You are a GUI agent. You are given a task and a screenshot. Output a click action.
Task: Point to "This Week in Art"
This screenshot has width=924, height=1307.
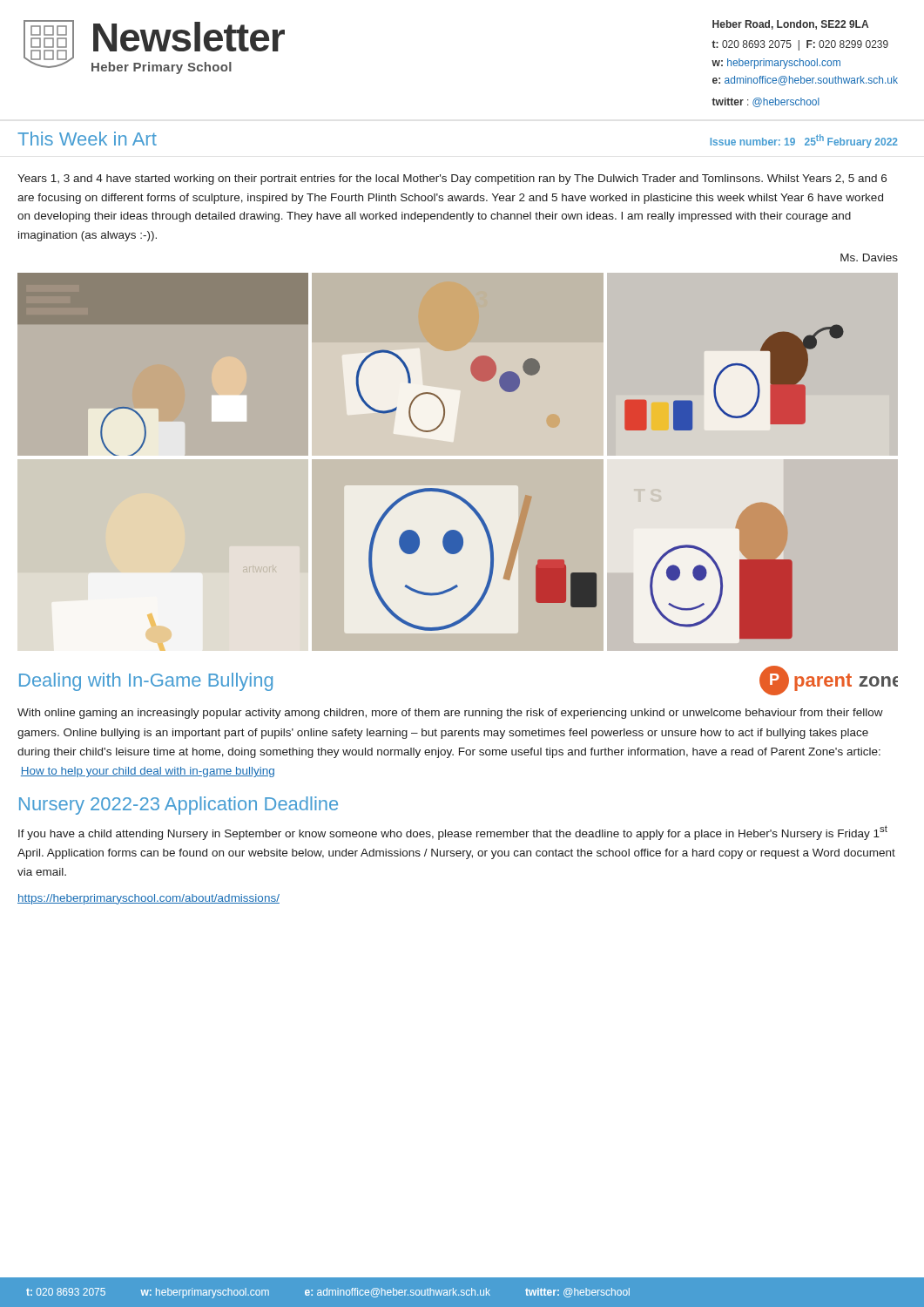pyautogui.click(x=87, y=139)
